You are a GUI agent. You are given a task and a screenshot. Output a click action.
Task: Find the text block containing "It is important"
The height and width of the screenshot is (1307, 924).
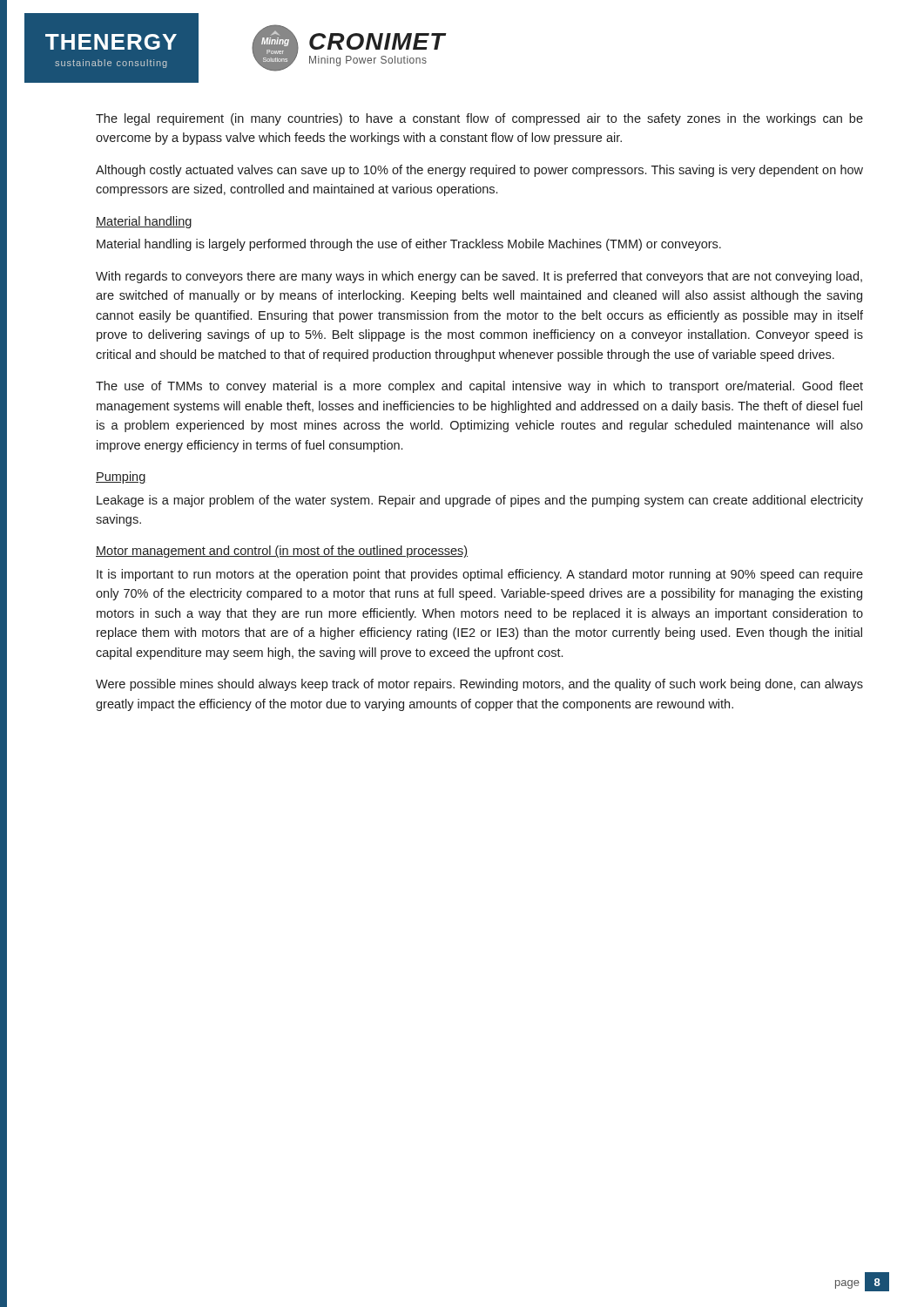[479, 613]
